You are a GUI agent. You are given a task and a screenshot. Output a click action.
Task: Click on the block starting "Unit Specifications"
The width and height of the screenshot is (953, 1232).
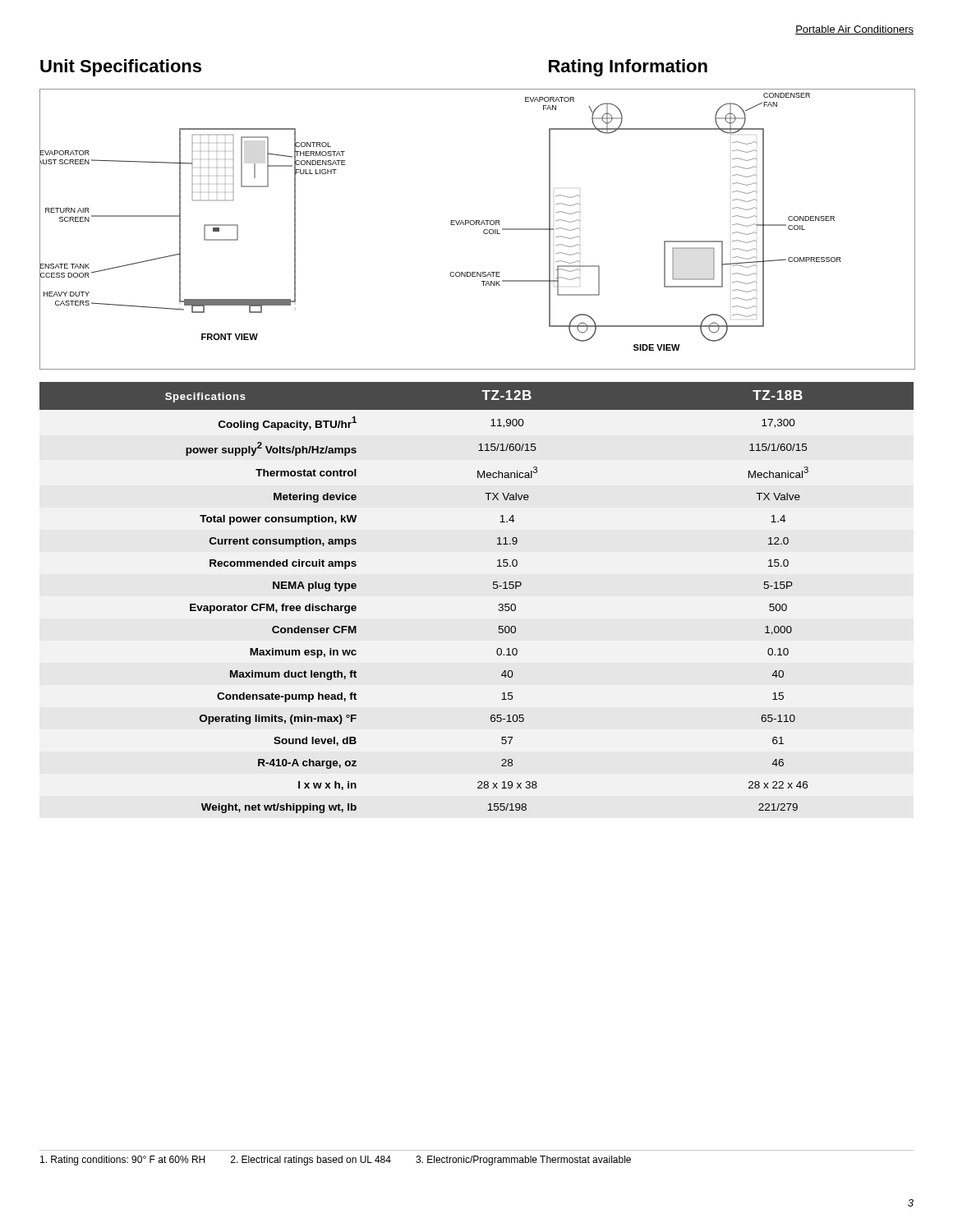click(x=121, y=66)
